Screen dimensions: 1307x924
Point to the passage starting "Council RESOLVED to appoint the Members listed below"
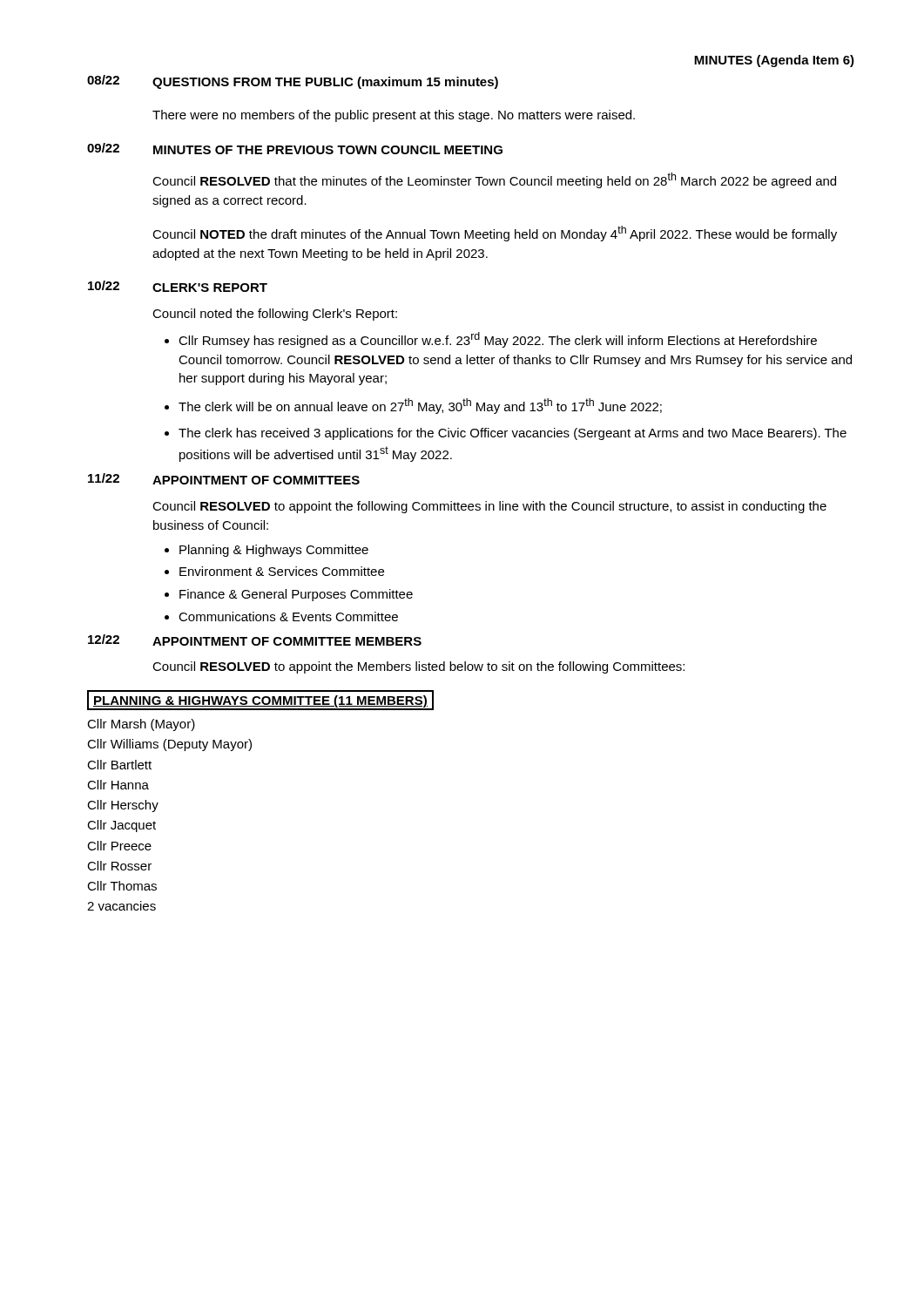click(x=419, y=666)
